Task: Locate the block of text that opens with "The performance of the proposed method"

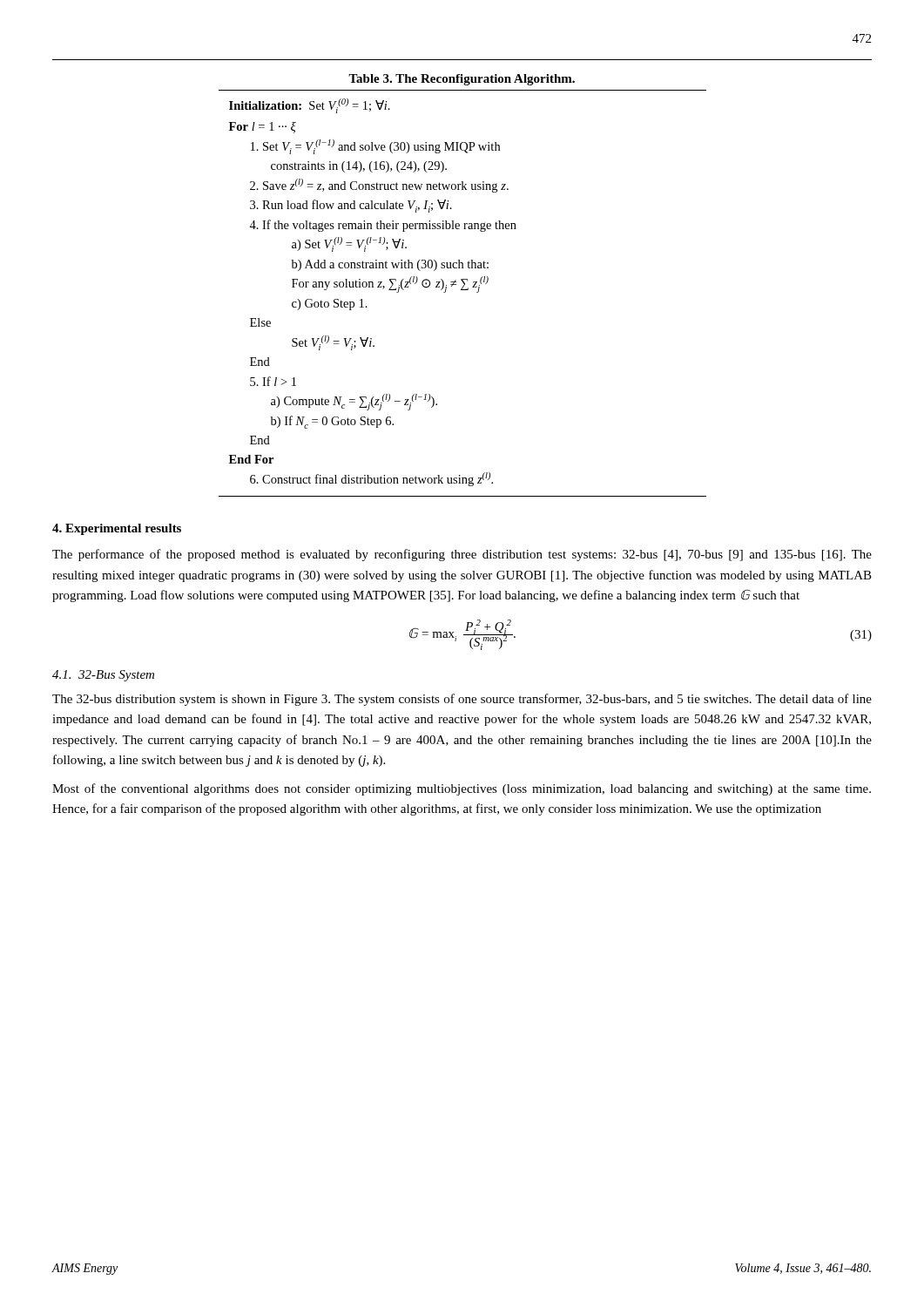Action: click(x=462, y=575)
